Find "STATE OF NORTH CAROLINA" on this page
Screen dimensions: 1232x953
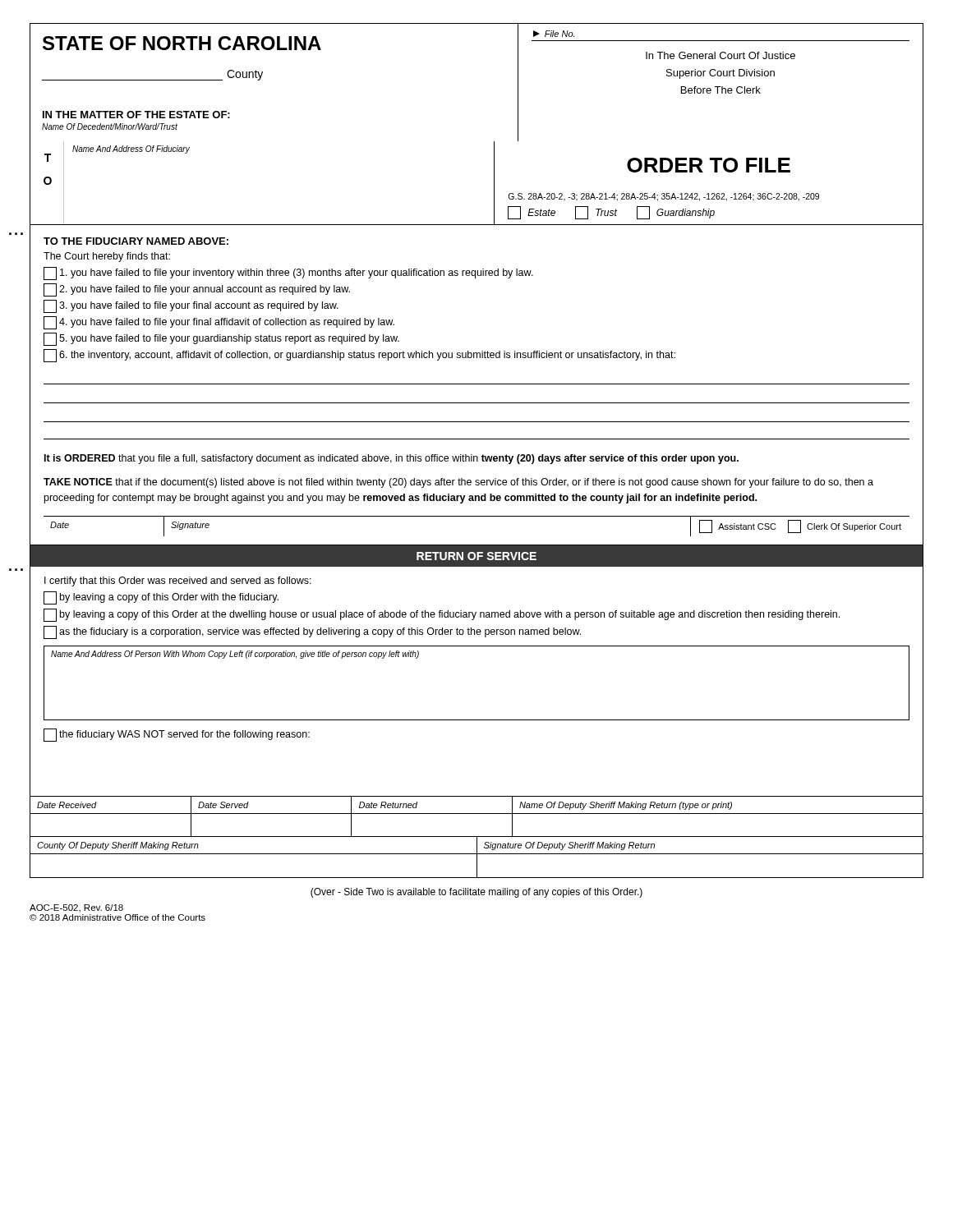coord(182,43)
